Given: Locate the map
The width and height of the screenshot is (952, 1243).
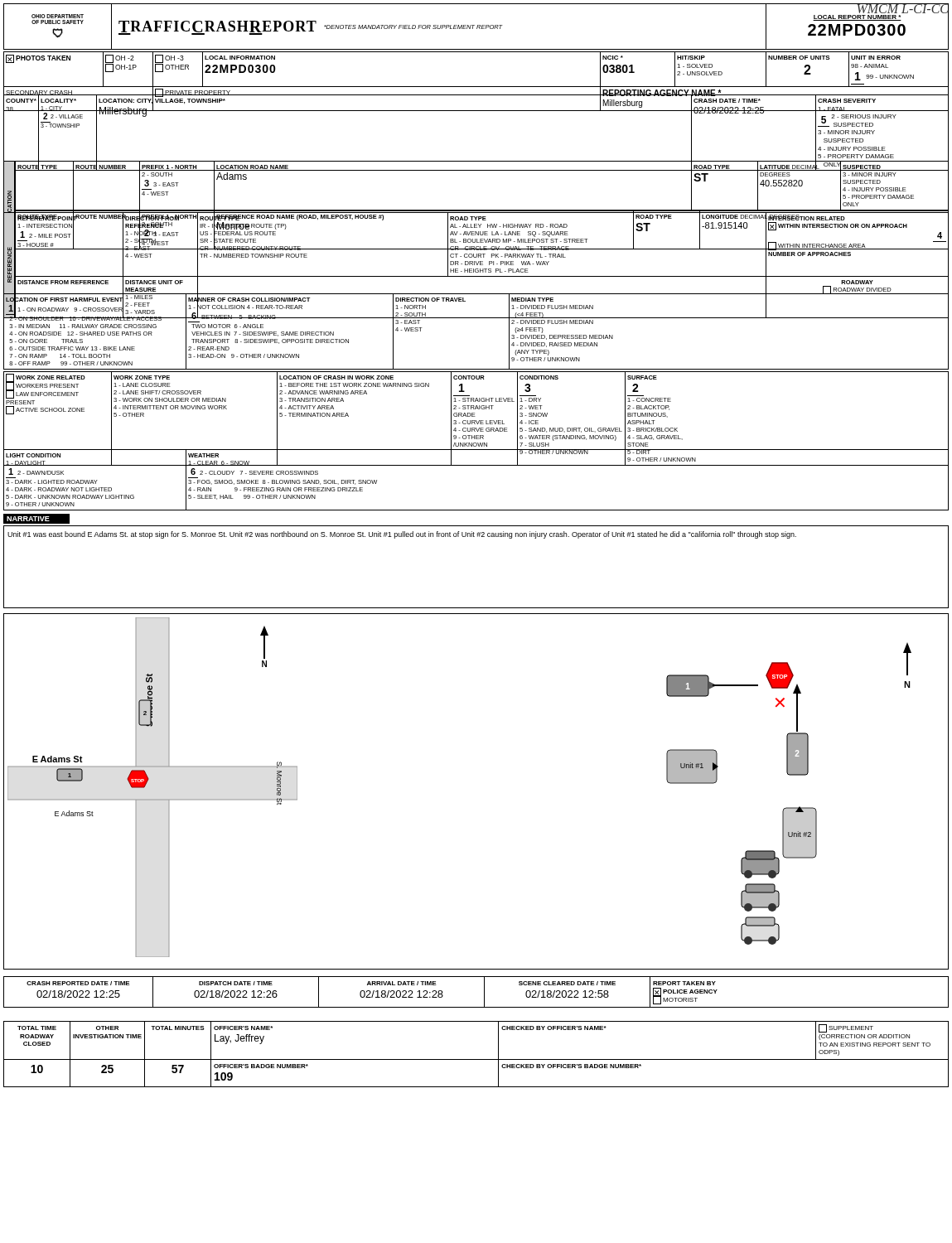Looking at the screenshot, I should 476,791.
